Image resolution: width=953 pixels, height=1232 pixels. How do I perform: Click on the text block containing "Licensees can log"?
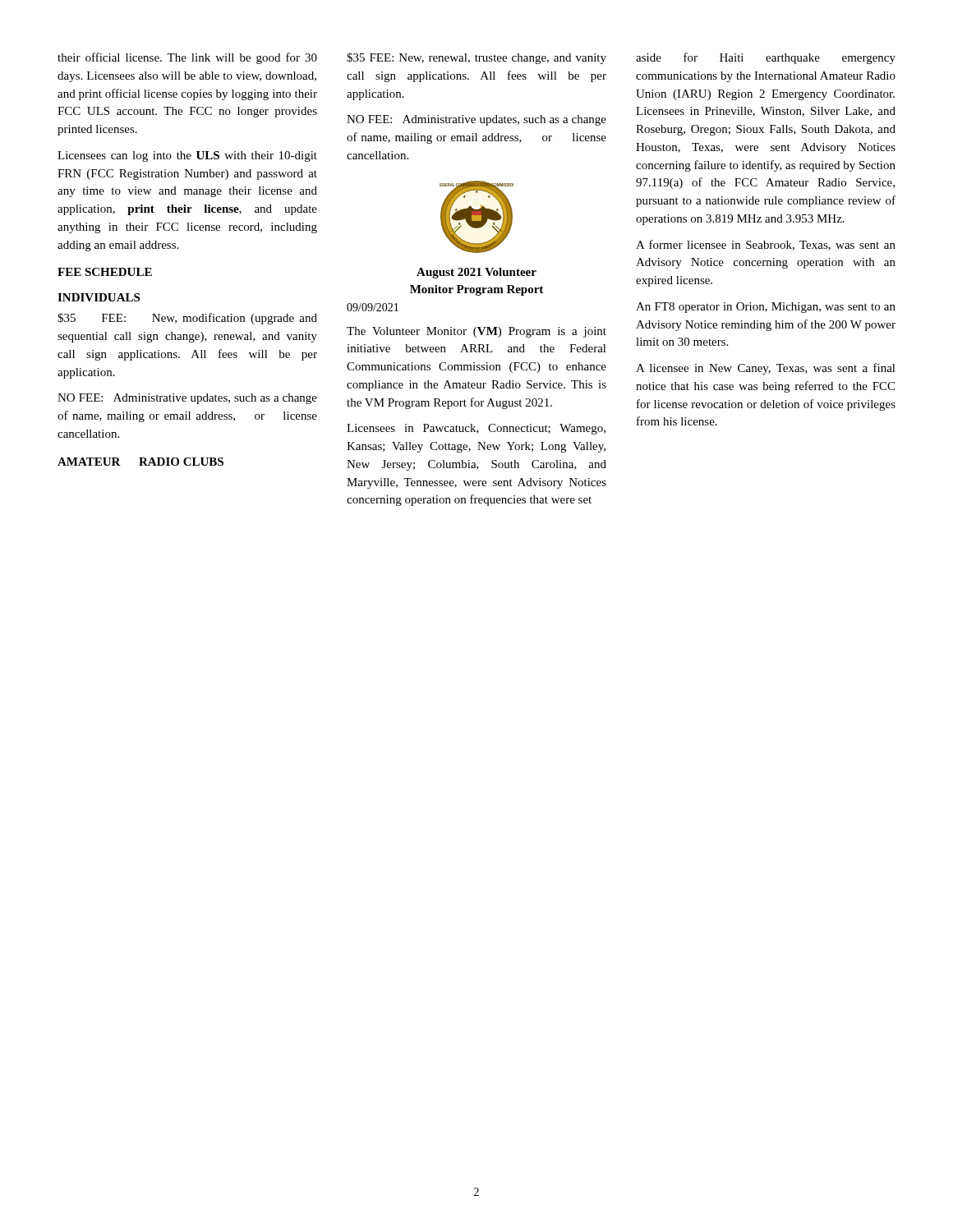tap(187, 200)
